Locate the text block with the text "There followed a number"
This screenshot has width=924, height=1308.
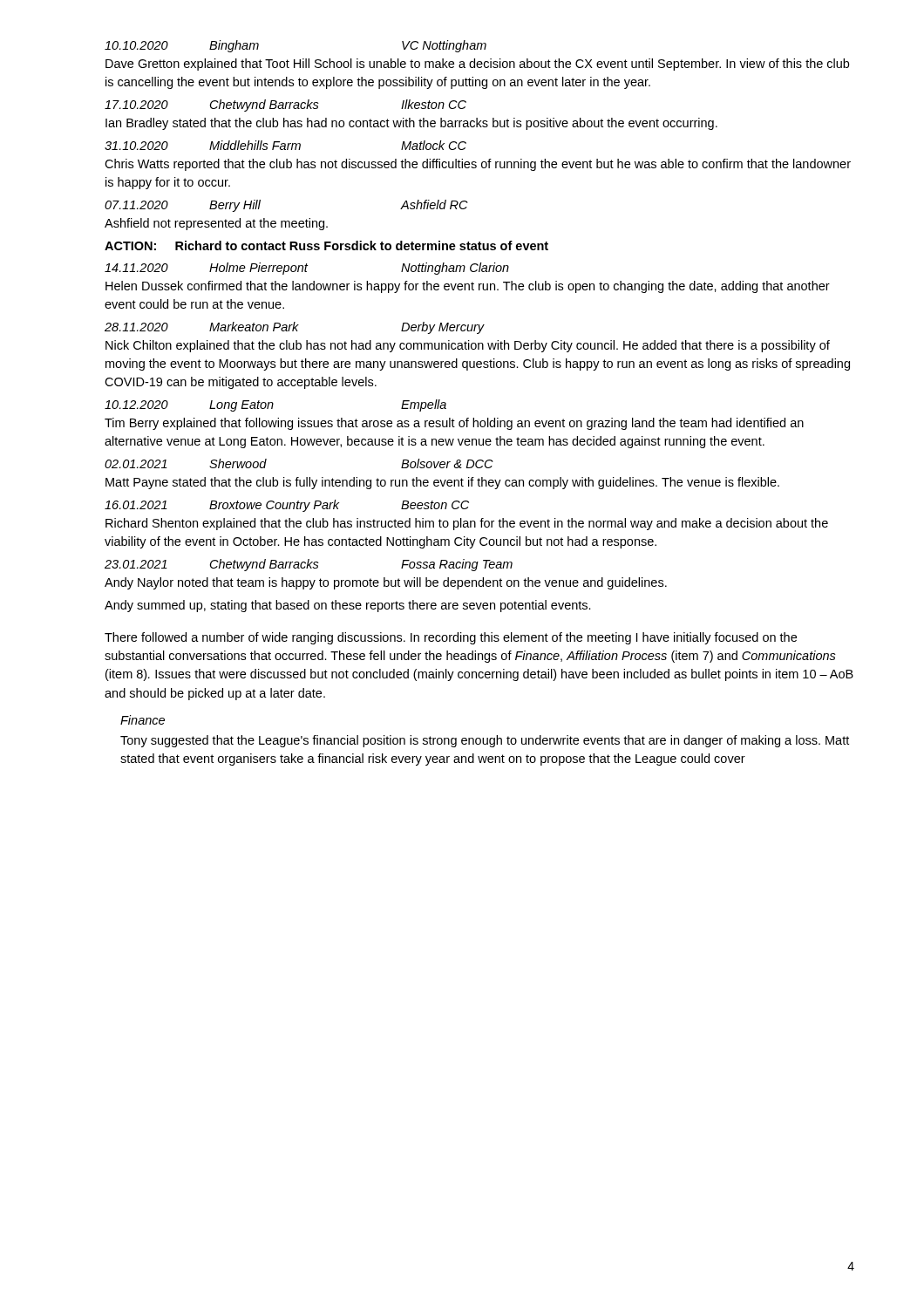479,665
